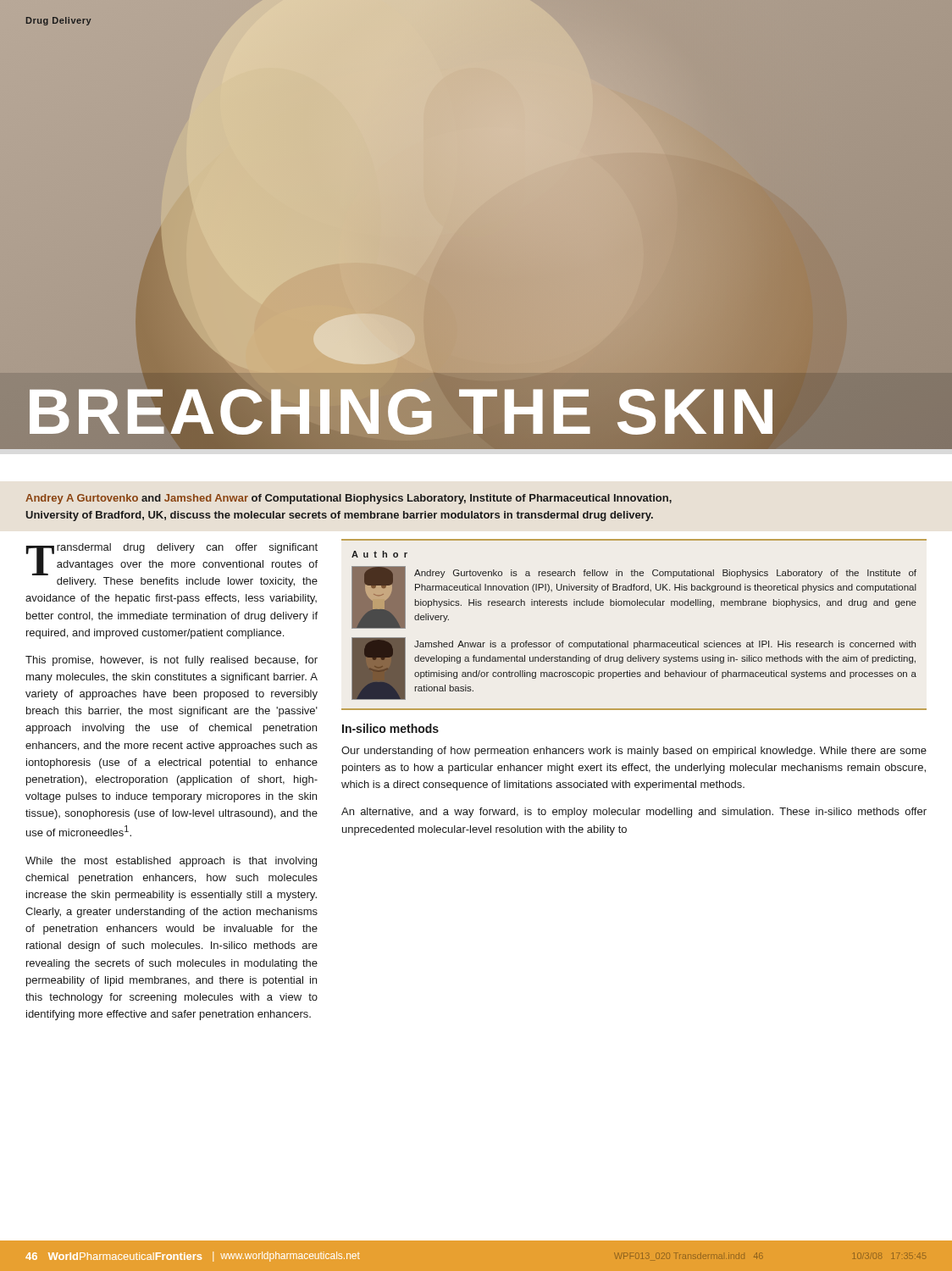Navigate to the passage starting "While the most established"
Viewport: 952px width, 1271px height.
pos(172,937)
